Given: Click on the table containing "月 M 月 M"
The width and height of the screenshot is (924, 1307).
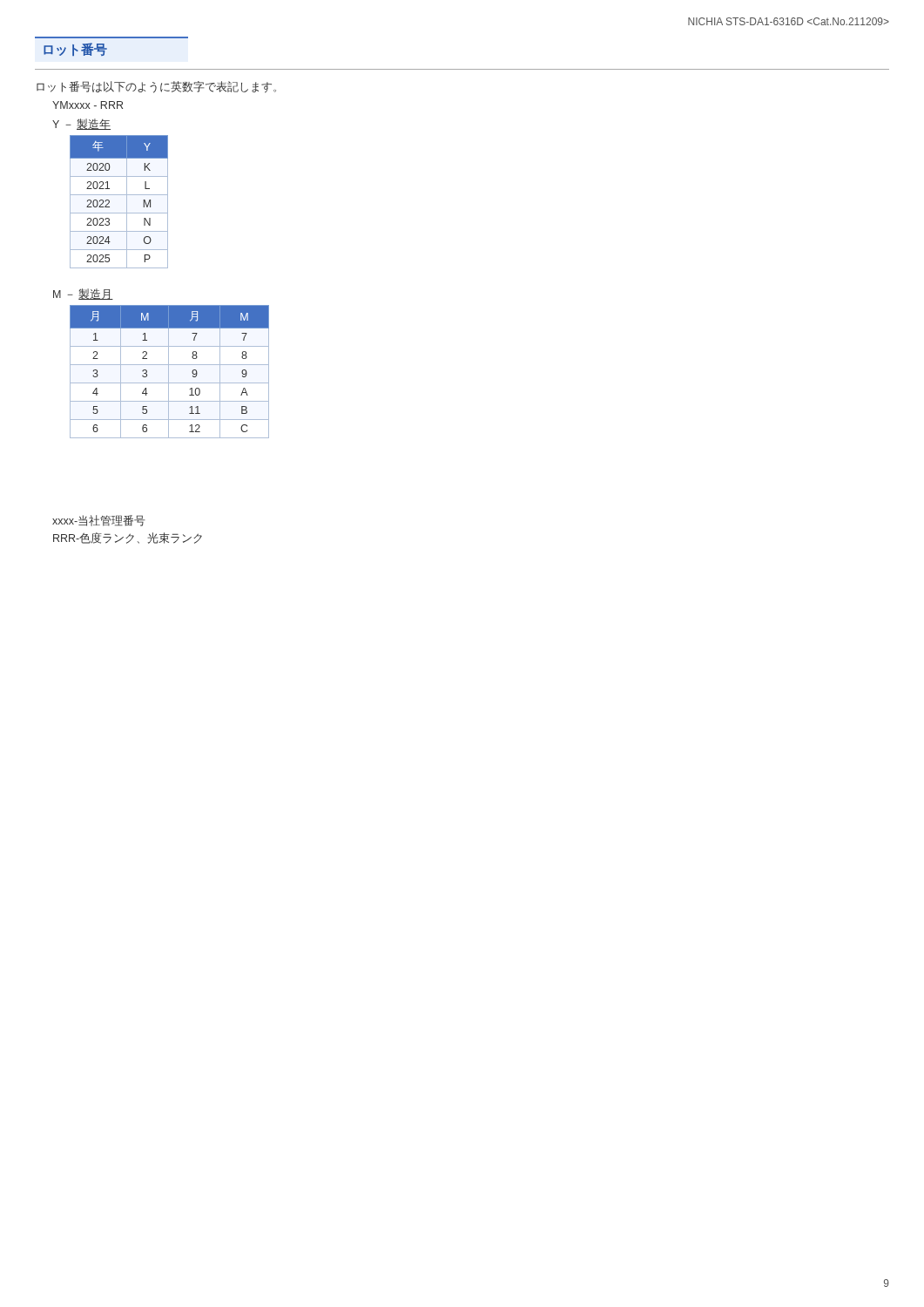Looking at the screenshot, I should point(169,372).
